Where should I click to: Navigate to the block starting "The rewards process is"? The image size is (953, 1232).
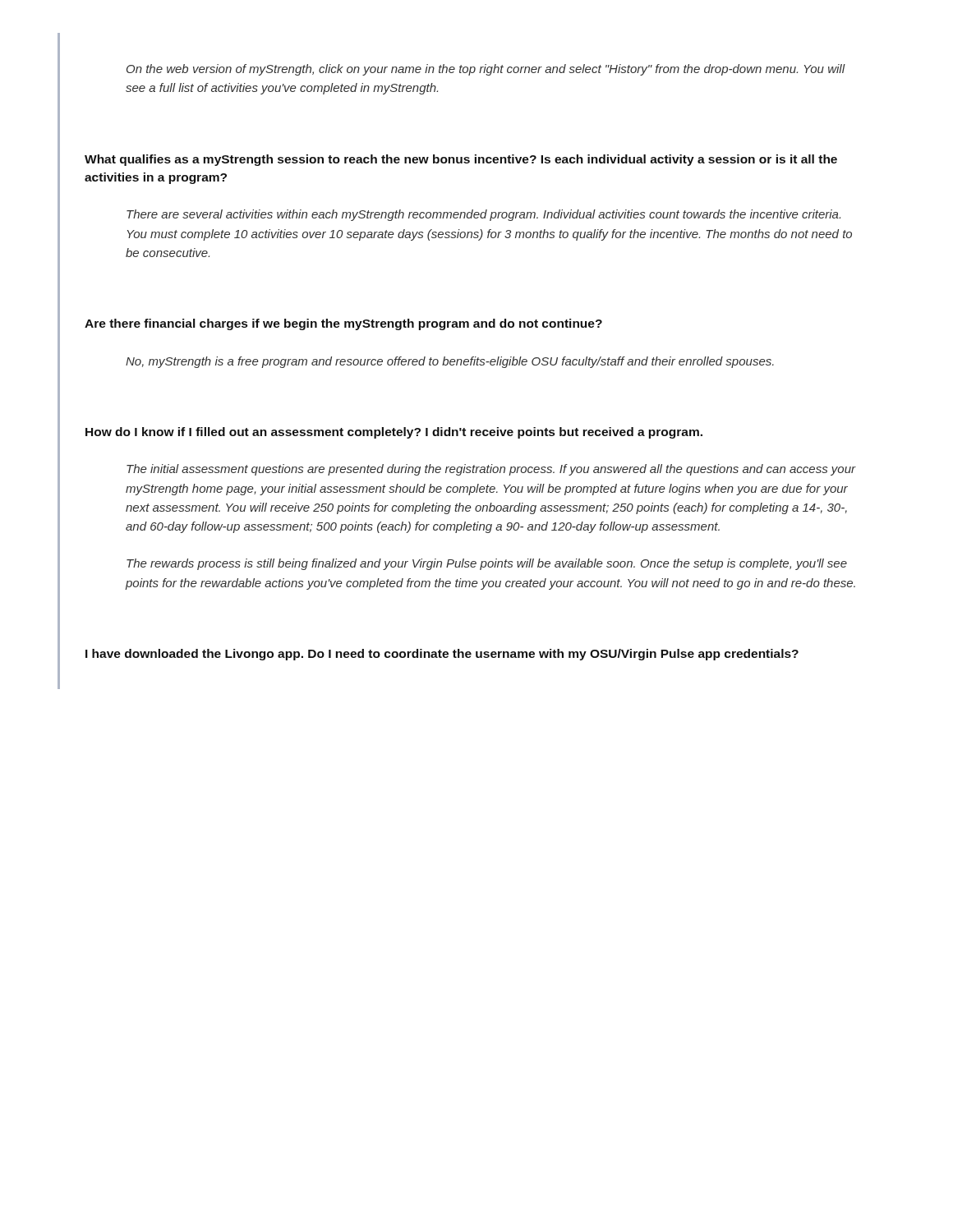[x=491, y=573]
